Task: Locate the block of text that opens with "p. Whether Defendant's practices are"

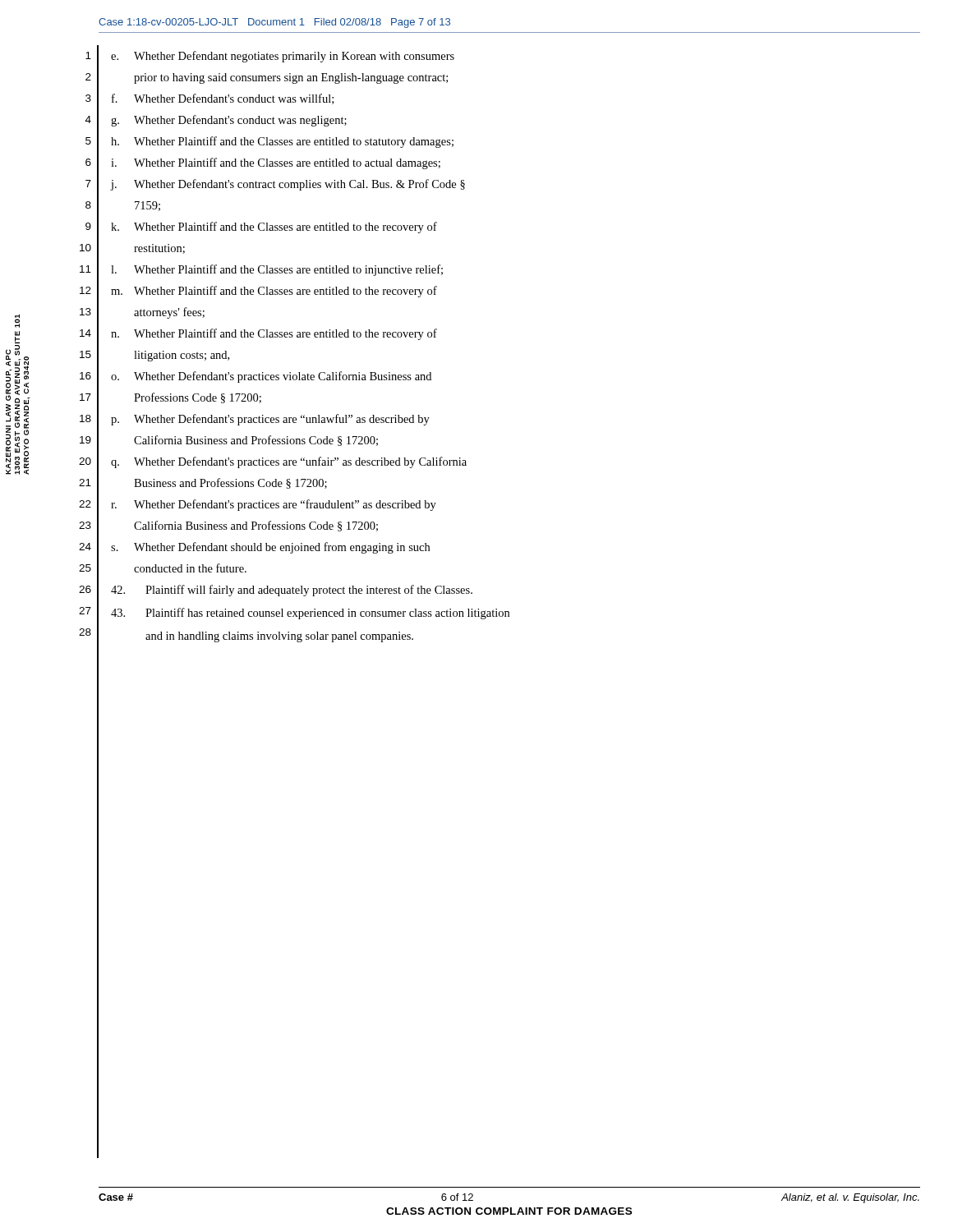Action: [x=270, y=420]
